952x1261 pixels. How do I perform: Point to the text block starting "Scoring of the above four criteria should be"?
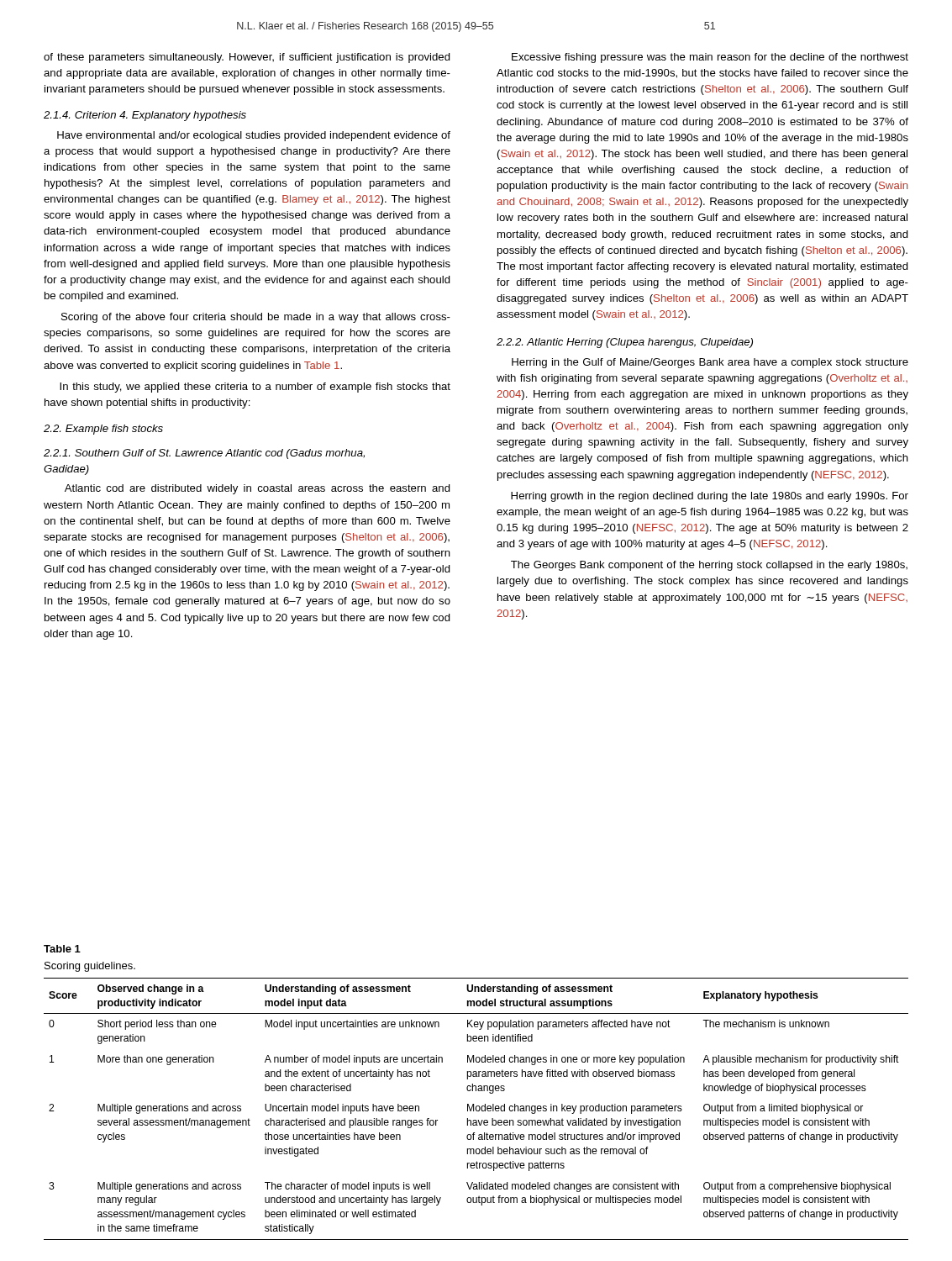click(x=247, y=341)
